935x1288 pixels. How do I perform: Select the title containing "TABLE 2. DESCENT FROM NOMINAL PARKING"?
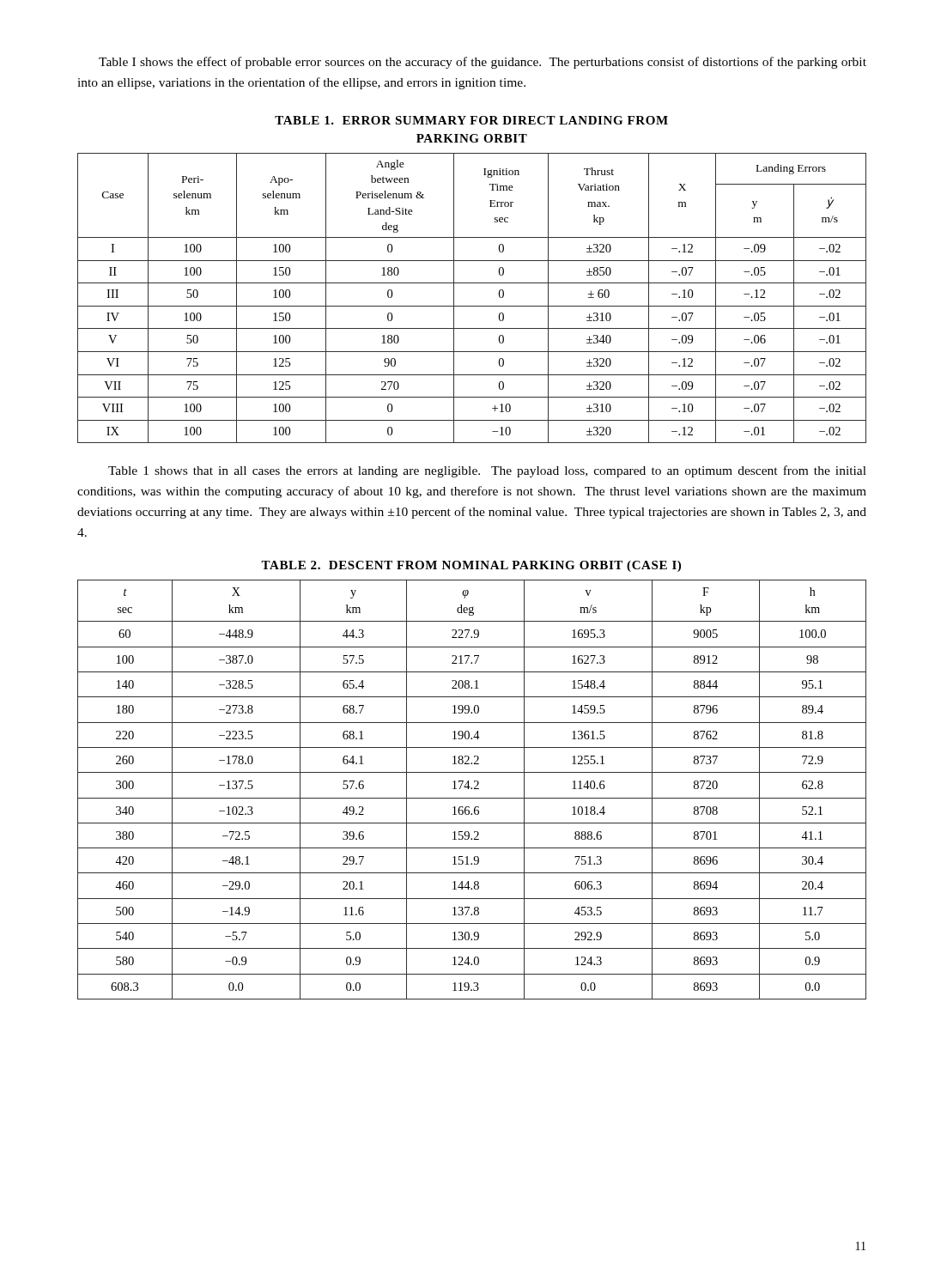472,565
